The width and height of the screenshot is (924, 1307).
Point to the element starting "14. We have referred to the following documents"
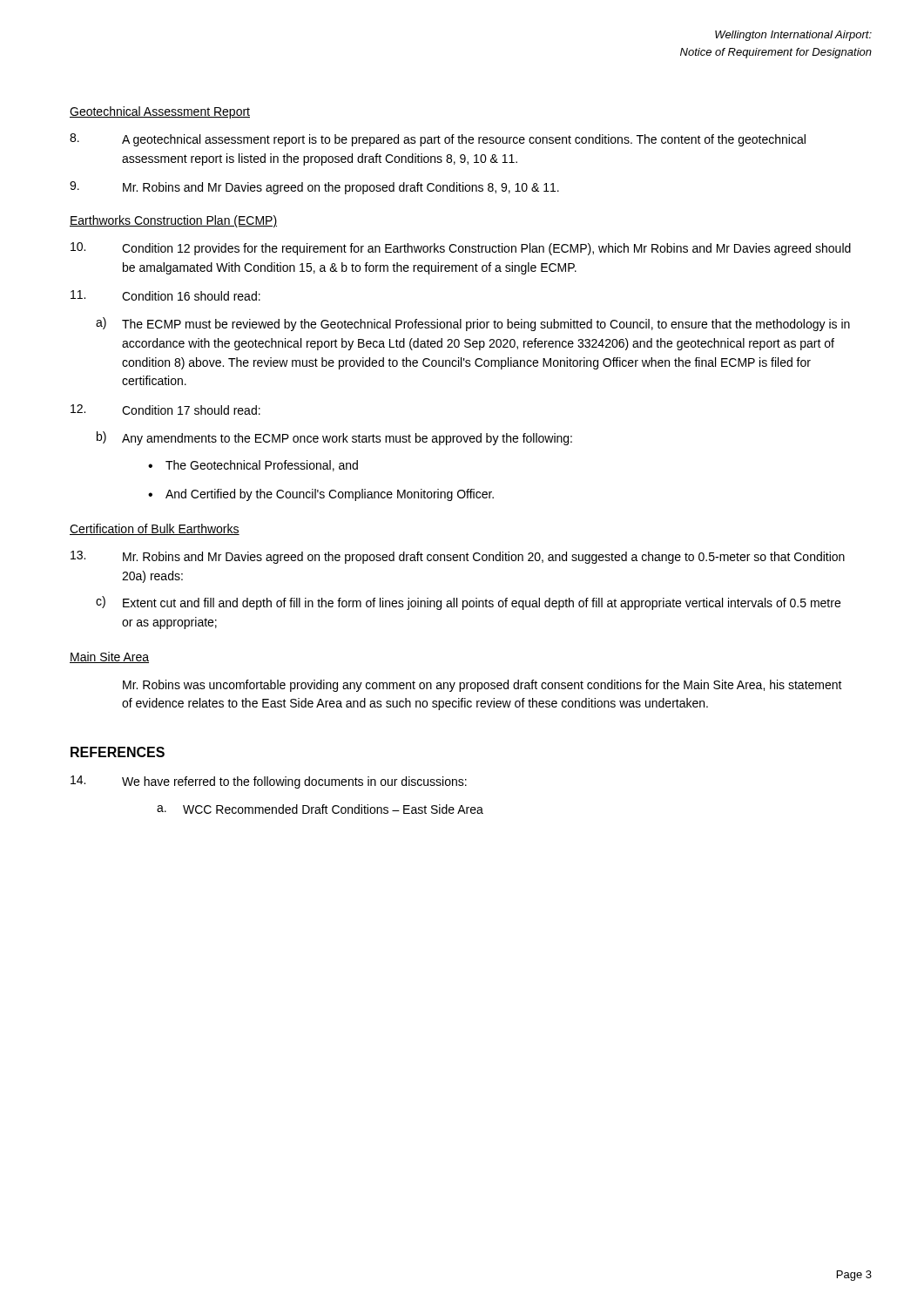pos(462,796)
